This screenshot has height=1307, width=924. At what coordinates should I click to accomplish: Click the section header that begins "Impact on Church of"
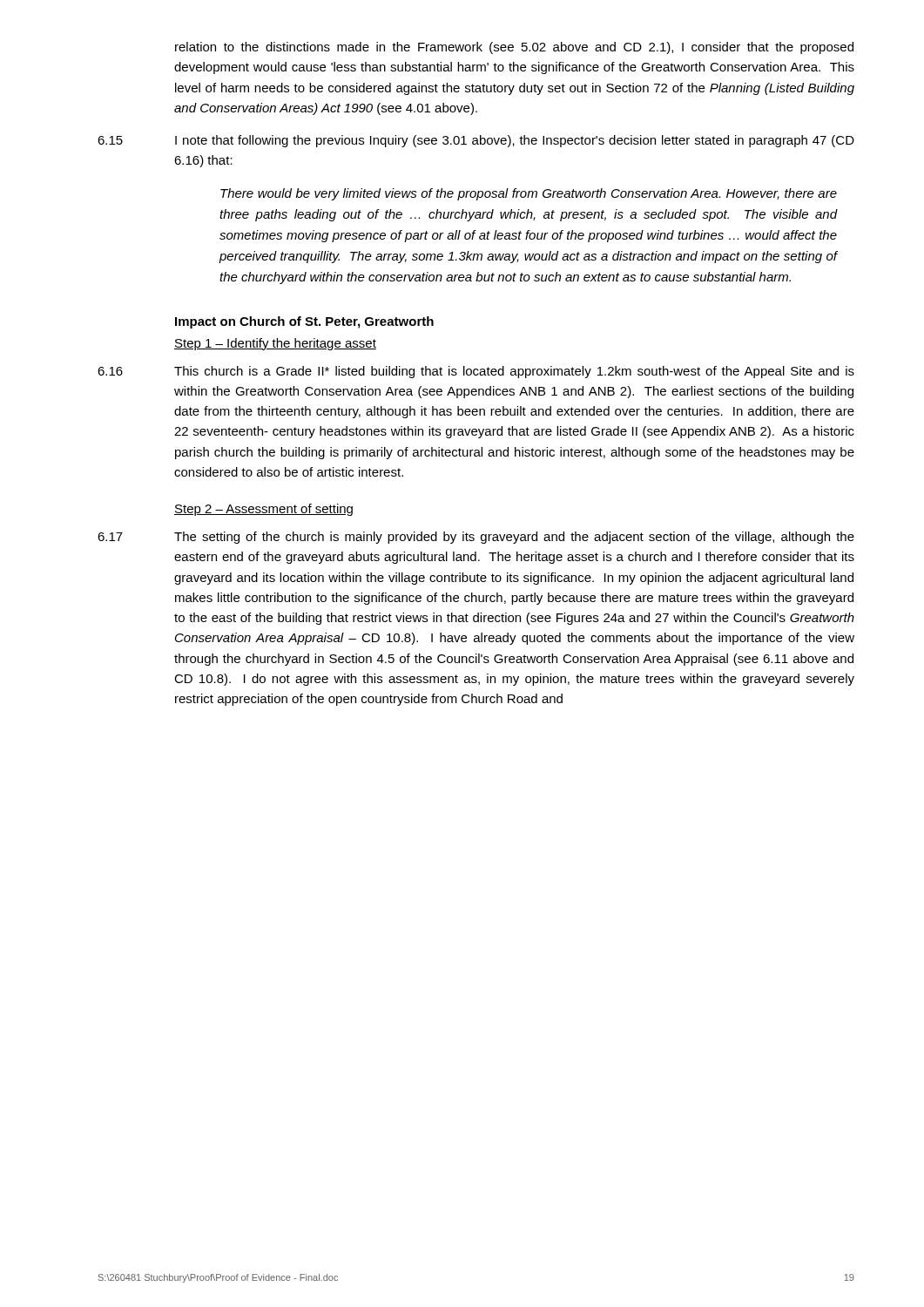[x=304, y=321]
